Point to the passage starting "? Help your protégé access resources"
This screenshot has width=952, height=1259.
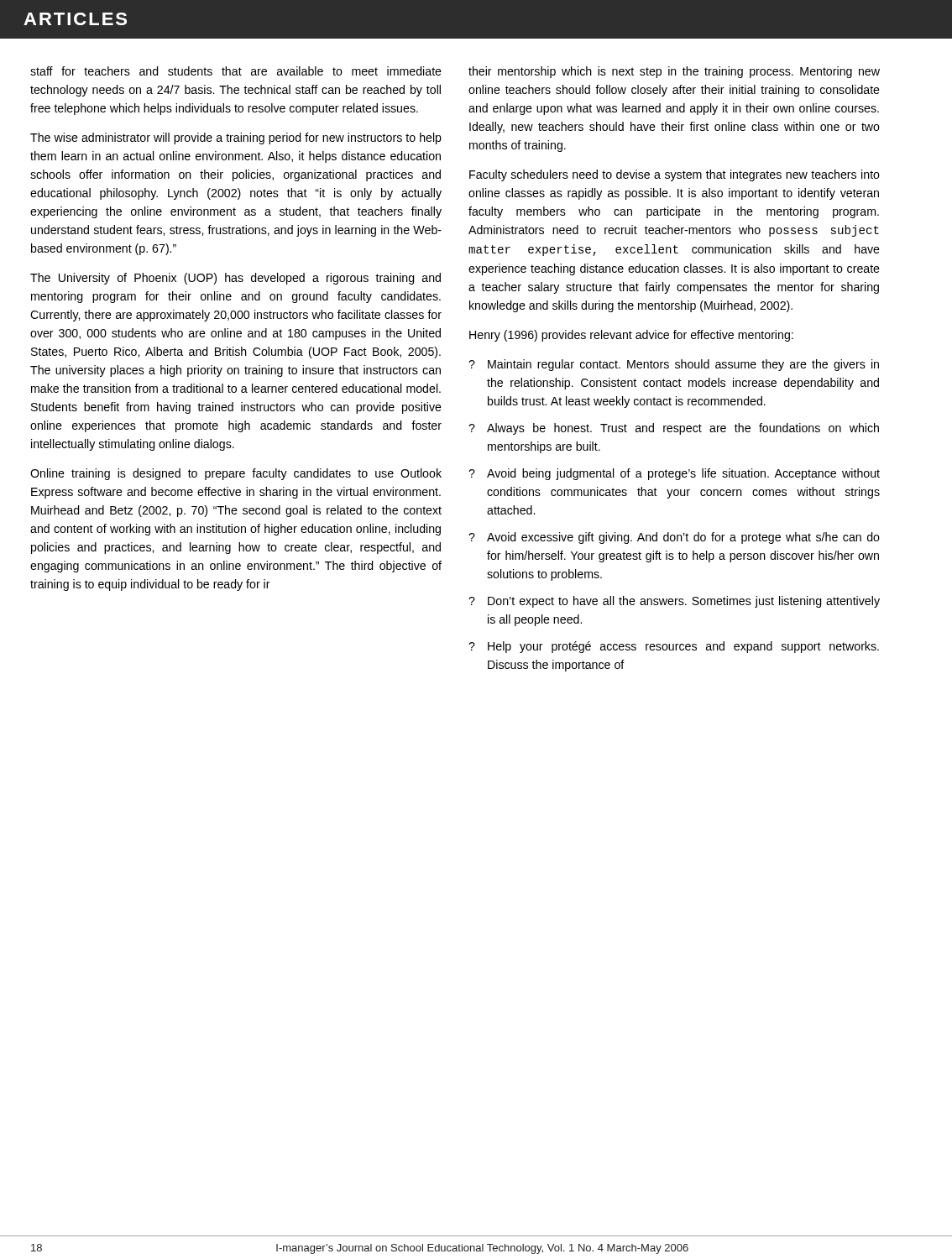pos(674,655)
